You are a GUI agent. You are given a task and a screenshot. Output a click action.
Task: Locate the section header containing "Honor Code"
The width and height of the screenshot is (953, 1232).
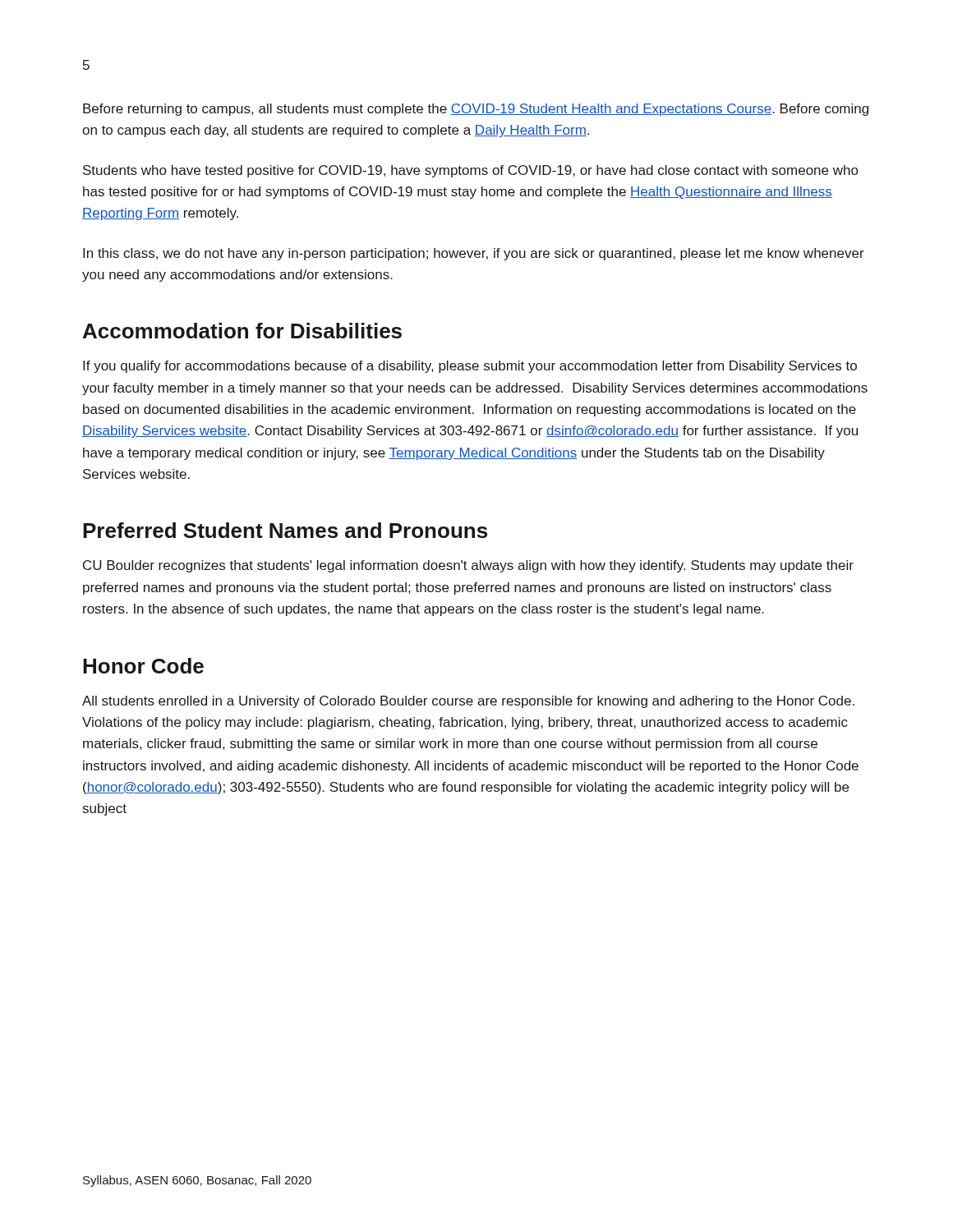143,666
